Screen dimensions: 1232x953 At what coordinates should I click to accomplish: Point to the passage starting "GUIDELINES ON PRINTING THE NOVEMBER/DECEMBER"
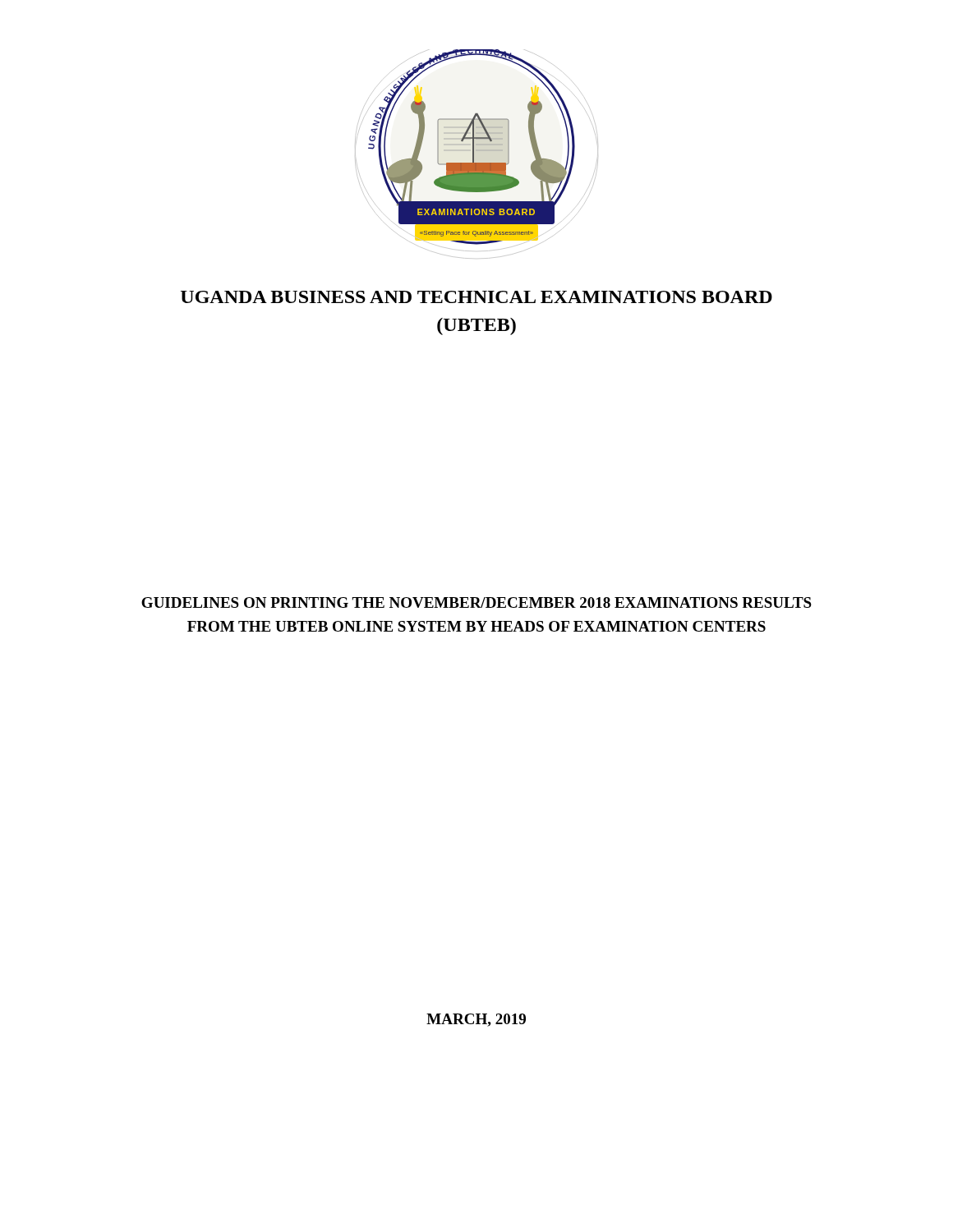click(x=476, y=615)
